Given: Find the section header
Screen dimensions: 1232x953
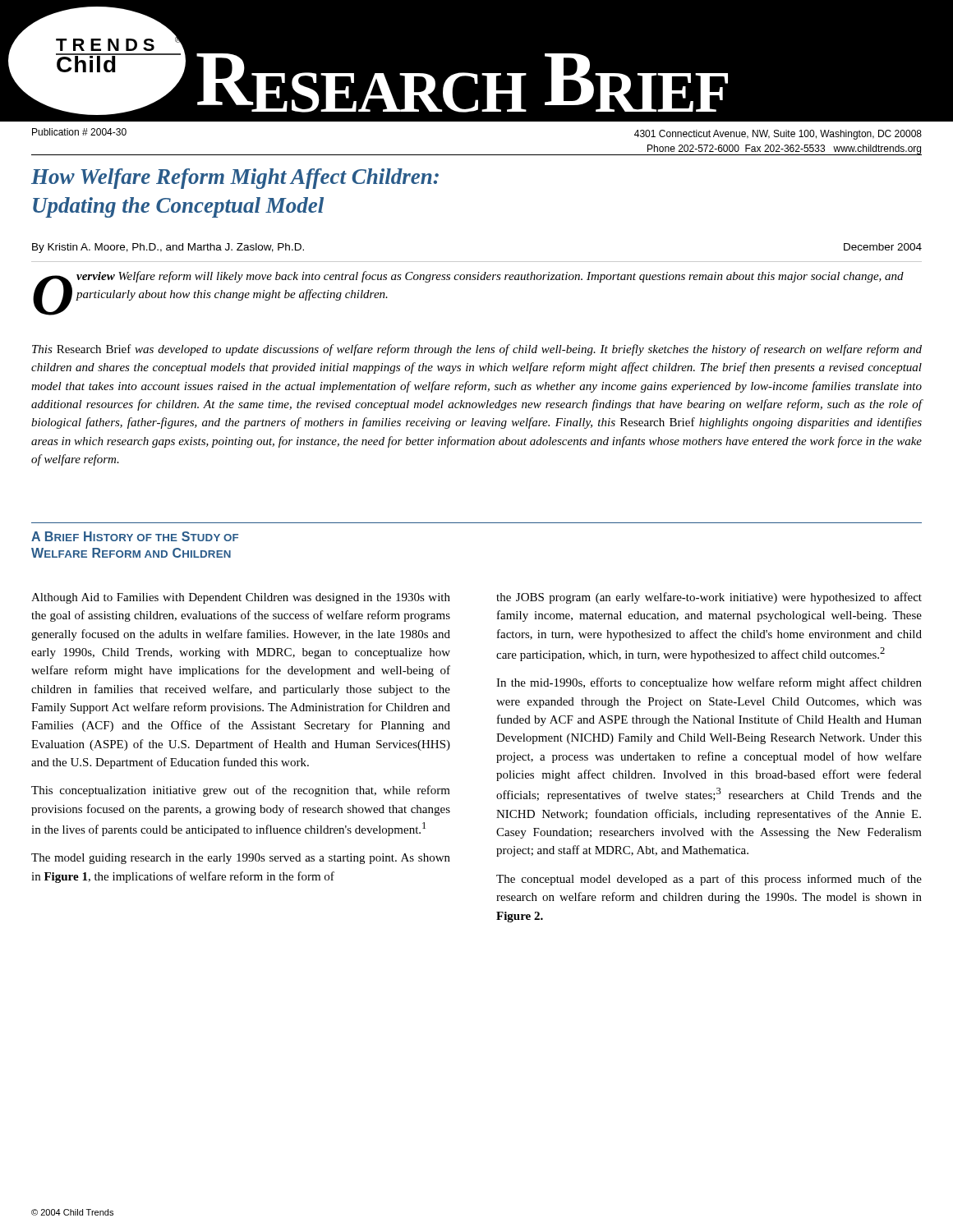Looking at the screenshot, I should (135, 545).
